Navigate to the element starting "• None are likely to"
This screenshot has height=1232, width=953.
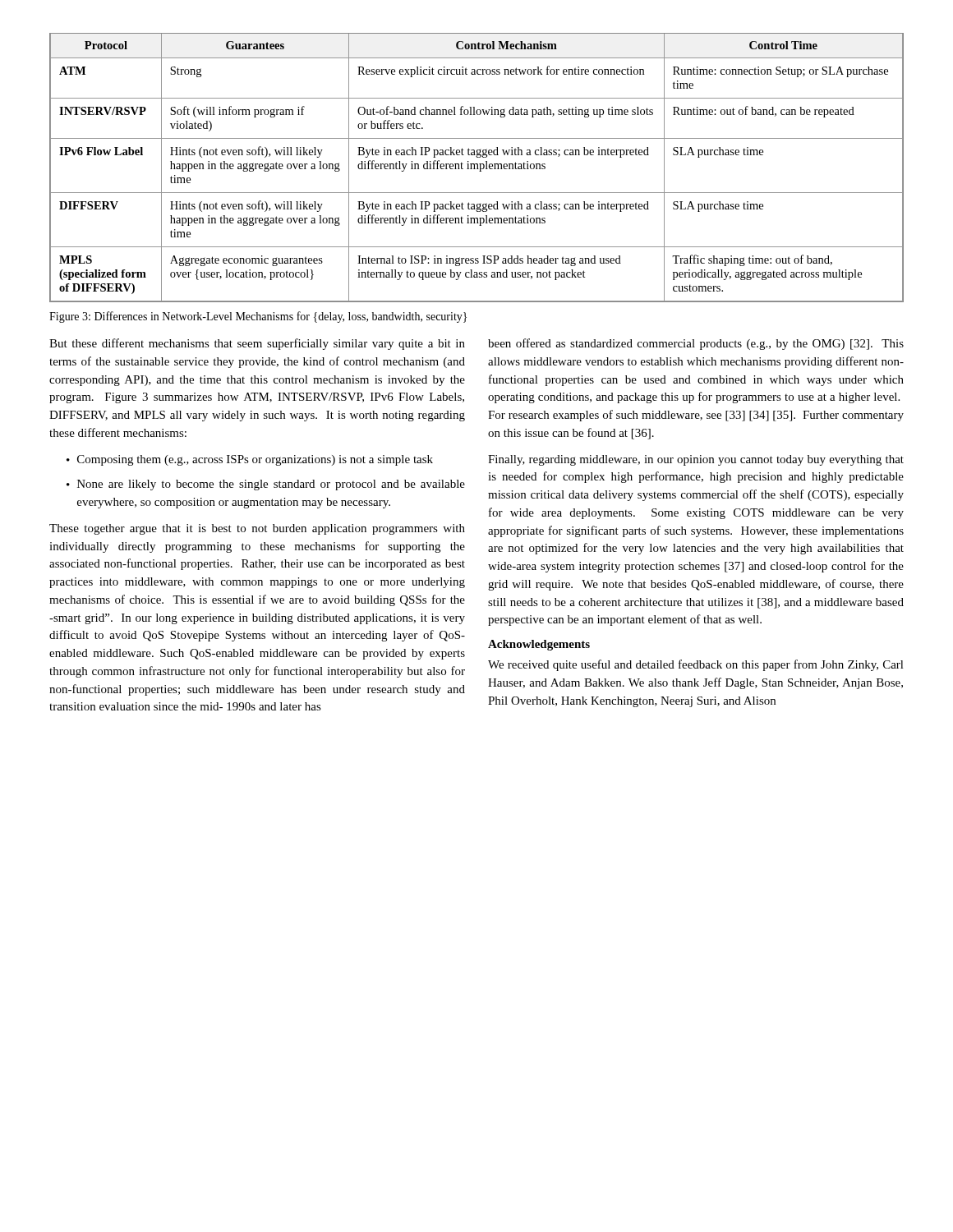(265, 494)
